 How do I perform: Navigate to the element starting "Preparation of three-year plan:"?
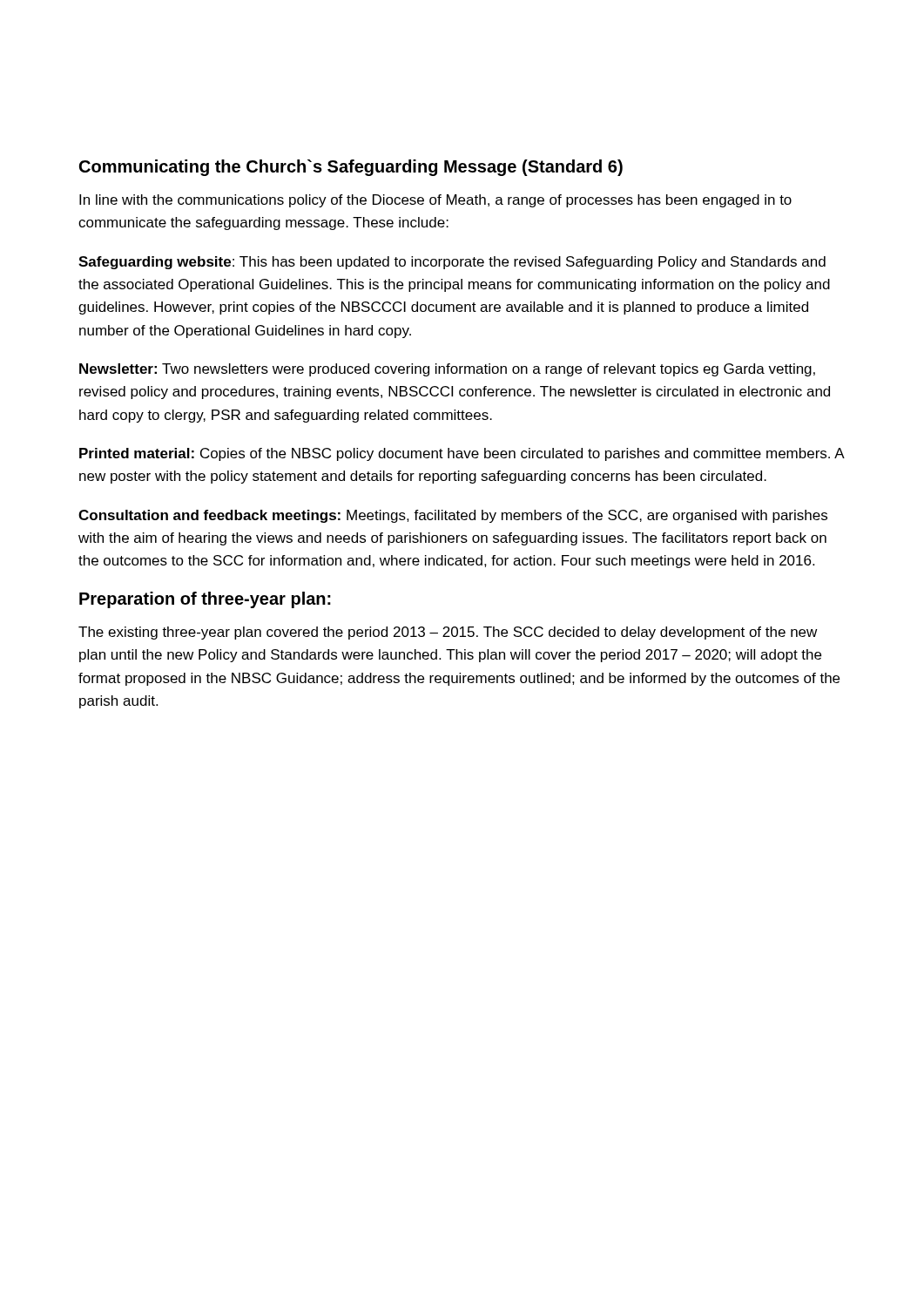tap(205, 598)
